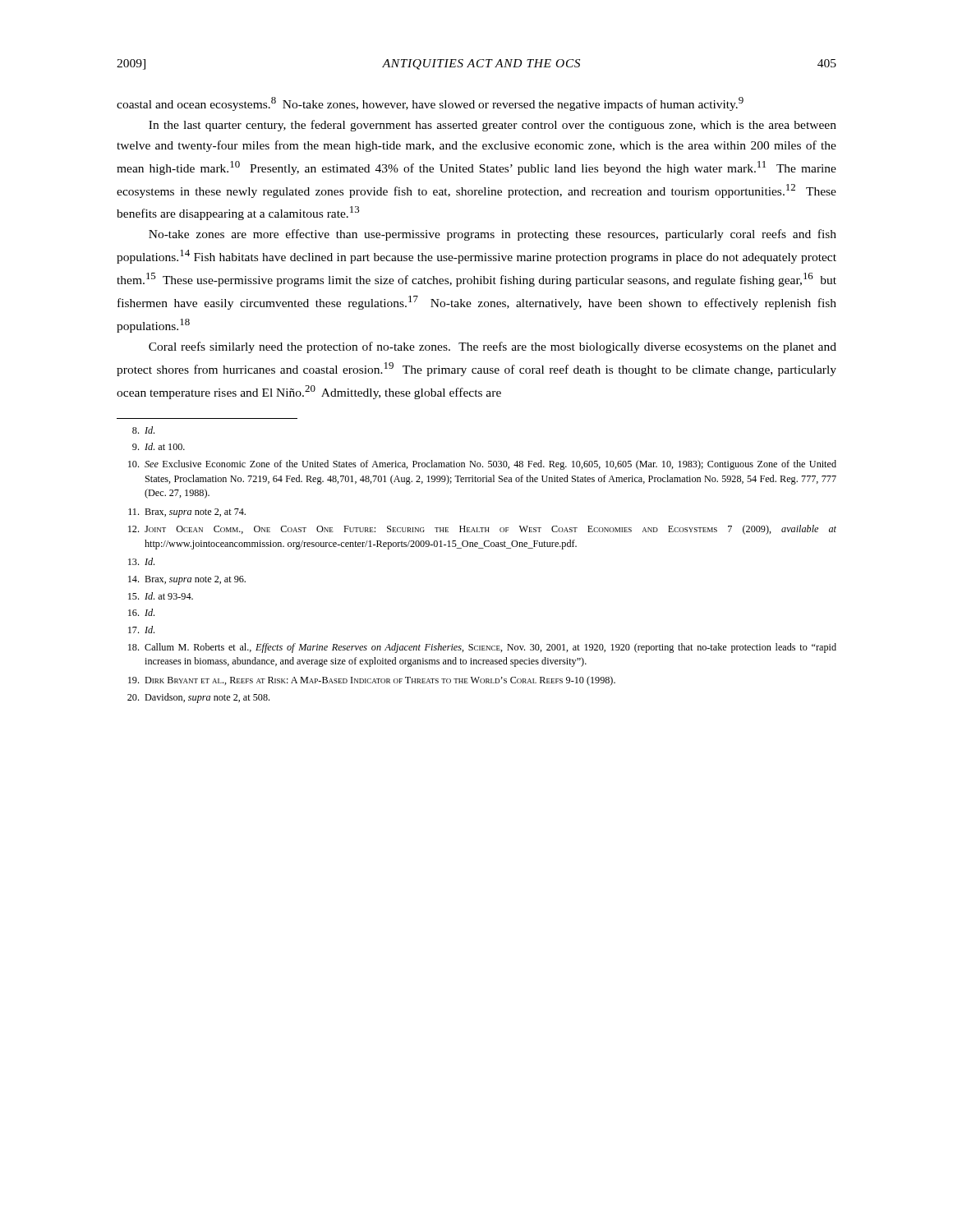Select the footnote containing "Davidson, supra note 2, at"
This screenshot has height=1232, width=953.
[198, 698]
